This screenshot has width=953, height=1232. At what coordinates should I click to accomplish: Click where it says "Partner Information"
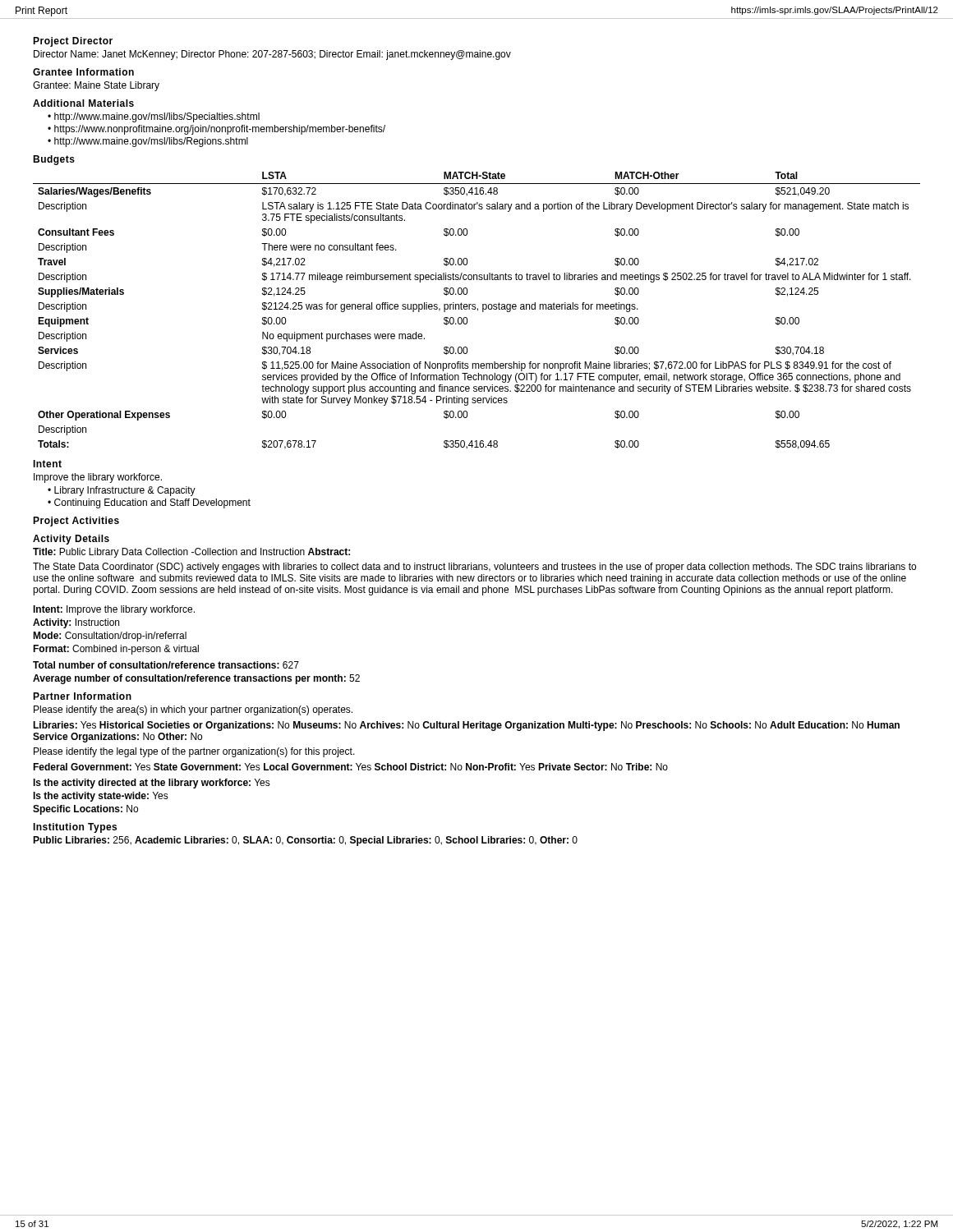[82, 697]
